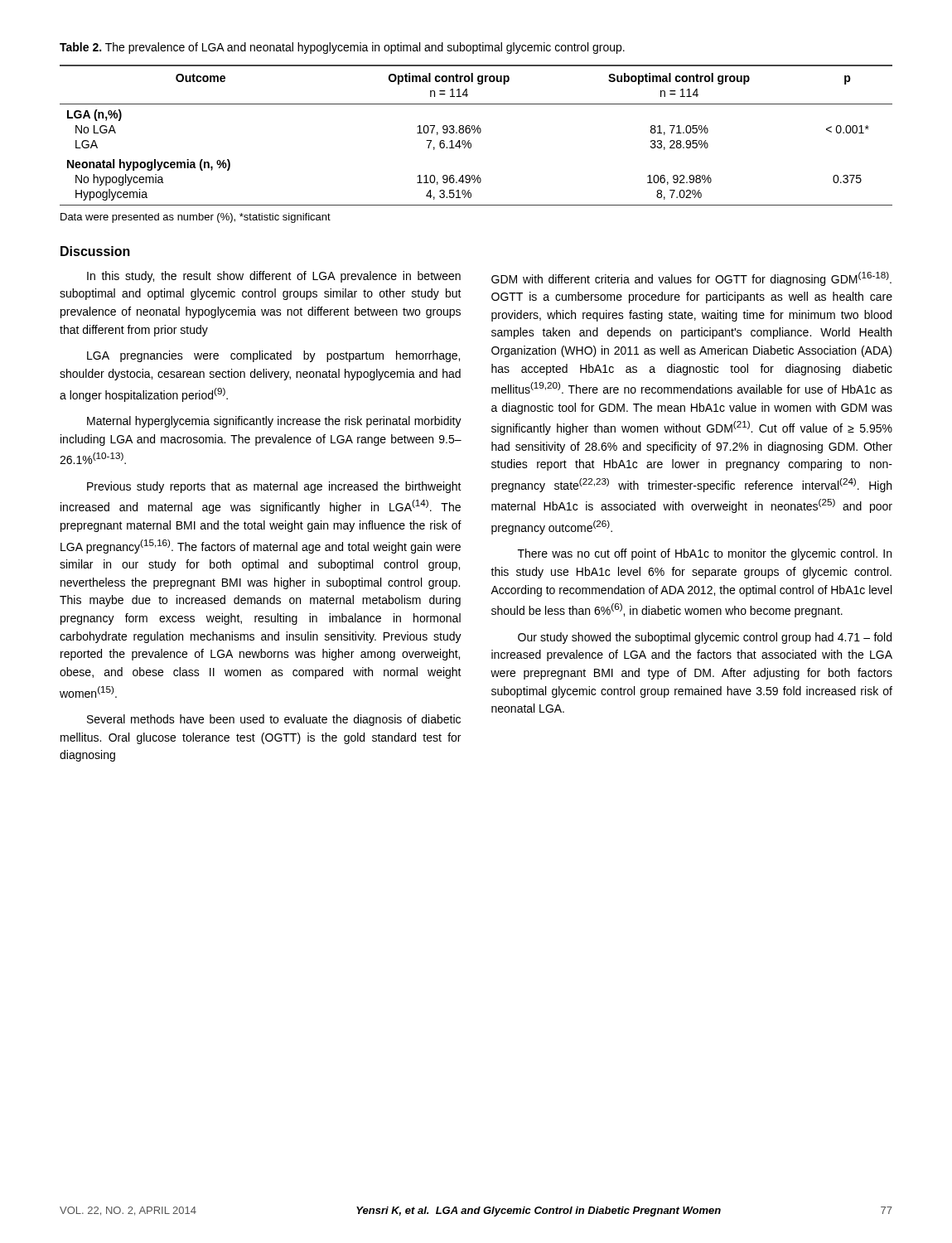Select the text block containing "There was no cut"
952x1243 pixels.
(692, 582)
